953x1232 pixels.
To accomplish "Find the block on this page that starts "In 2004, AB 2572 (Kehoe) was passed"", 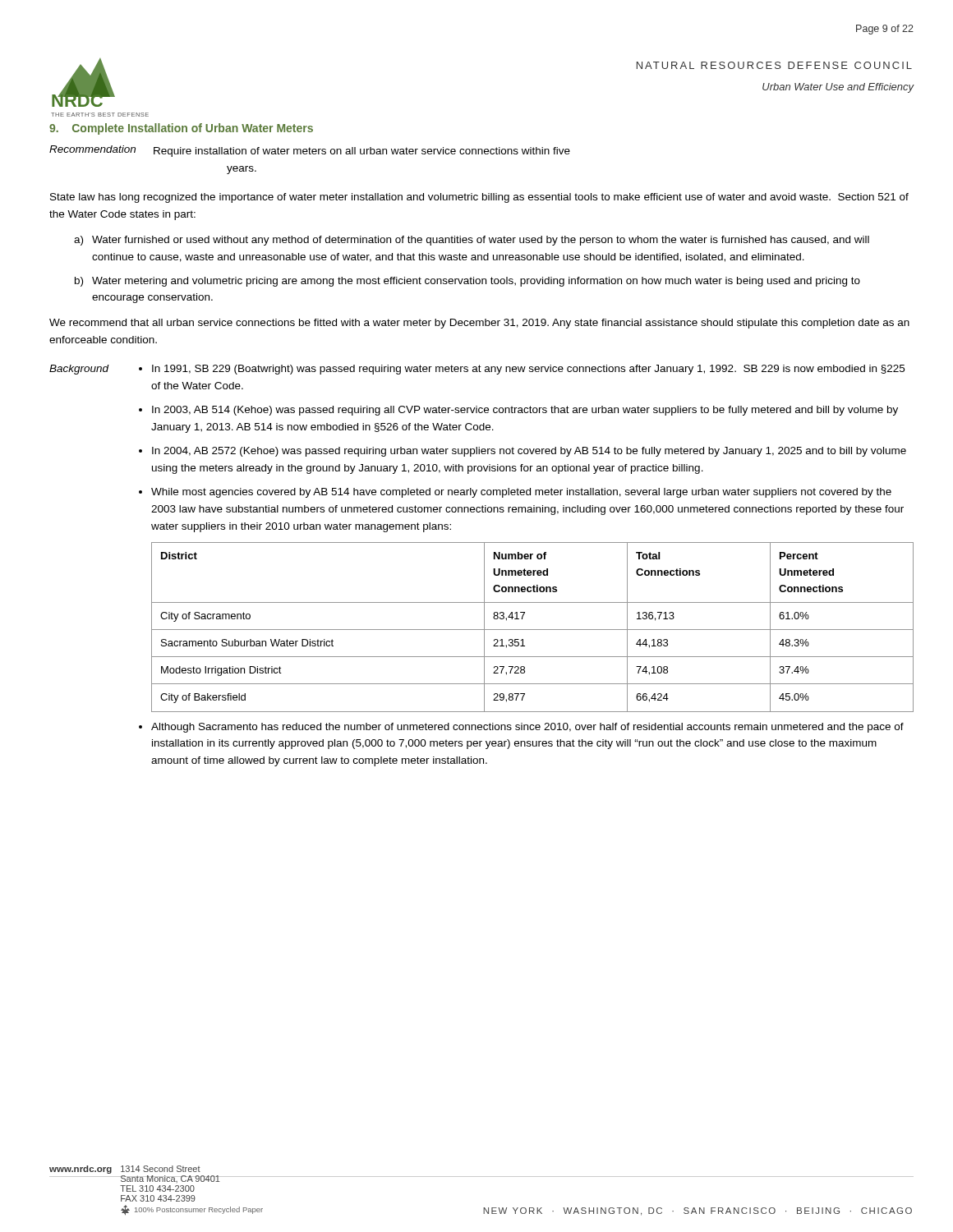I will pyautogui.click(x=529, y=459).
